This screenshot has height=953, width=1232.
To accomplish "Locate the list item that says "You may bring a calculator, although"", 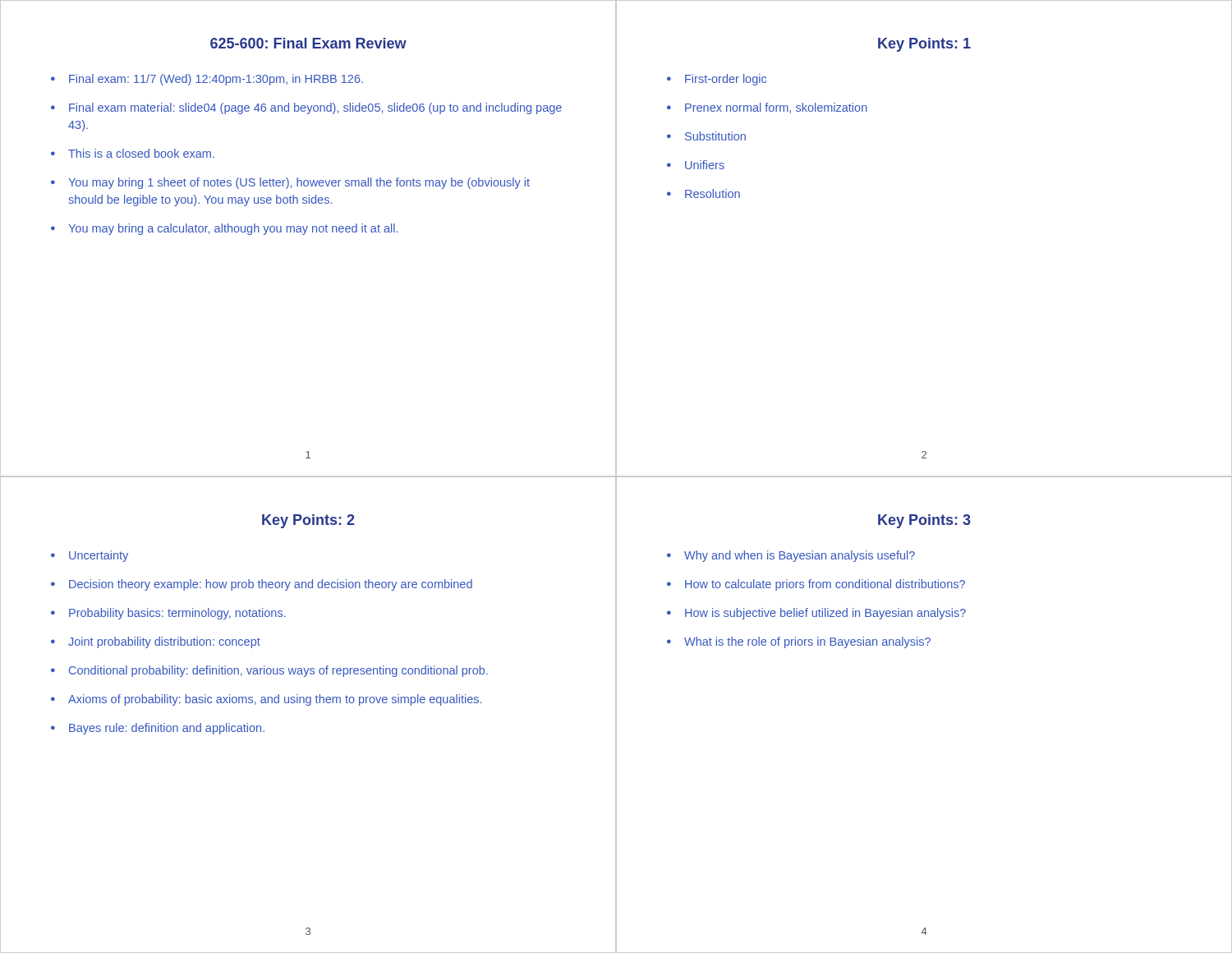I will click(308, 229).
